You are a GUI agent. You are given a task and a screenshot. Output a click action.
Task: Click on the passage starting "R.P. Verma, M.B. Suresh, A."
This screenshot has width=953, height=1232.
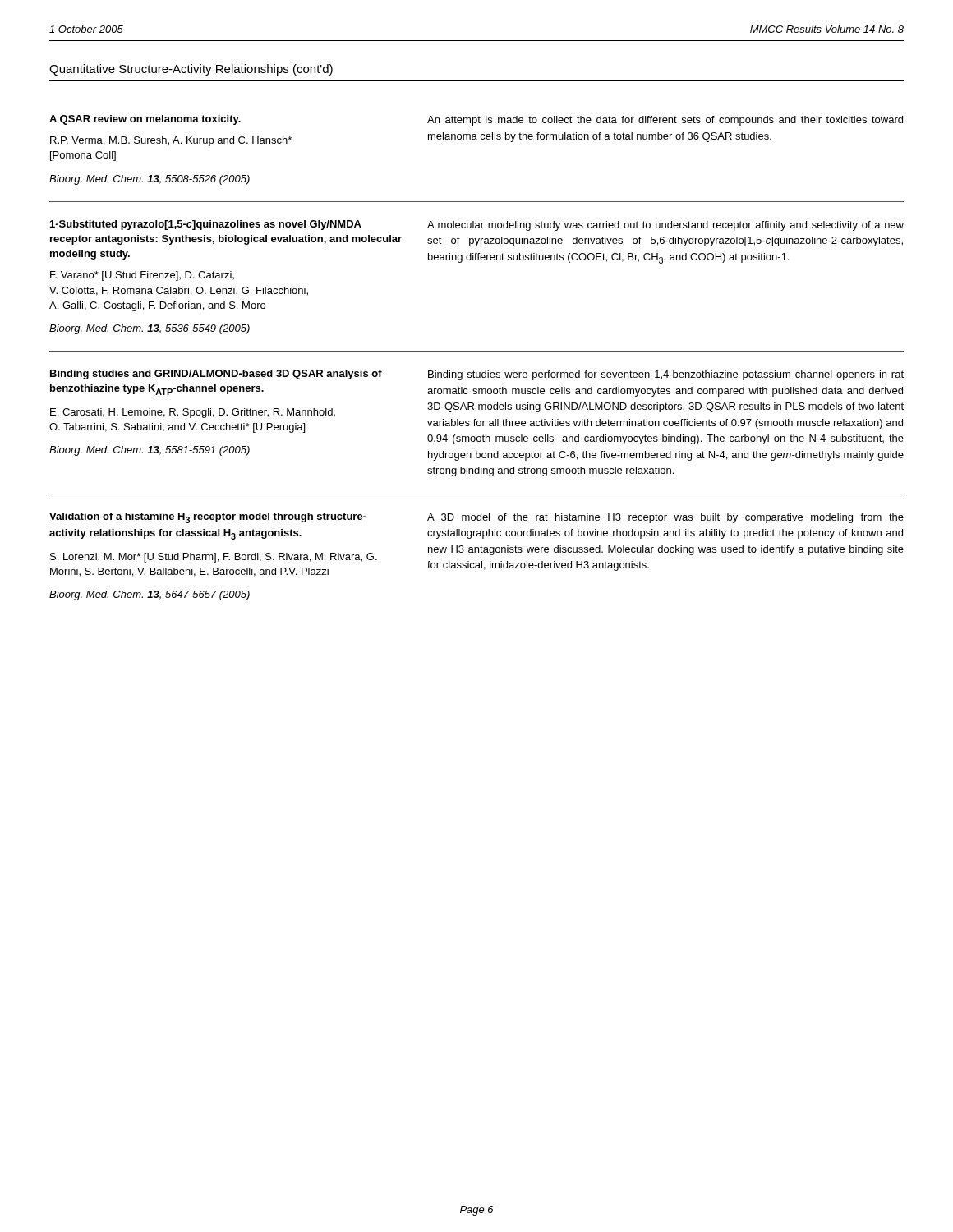tap(171, 148)
